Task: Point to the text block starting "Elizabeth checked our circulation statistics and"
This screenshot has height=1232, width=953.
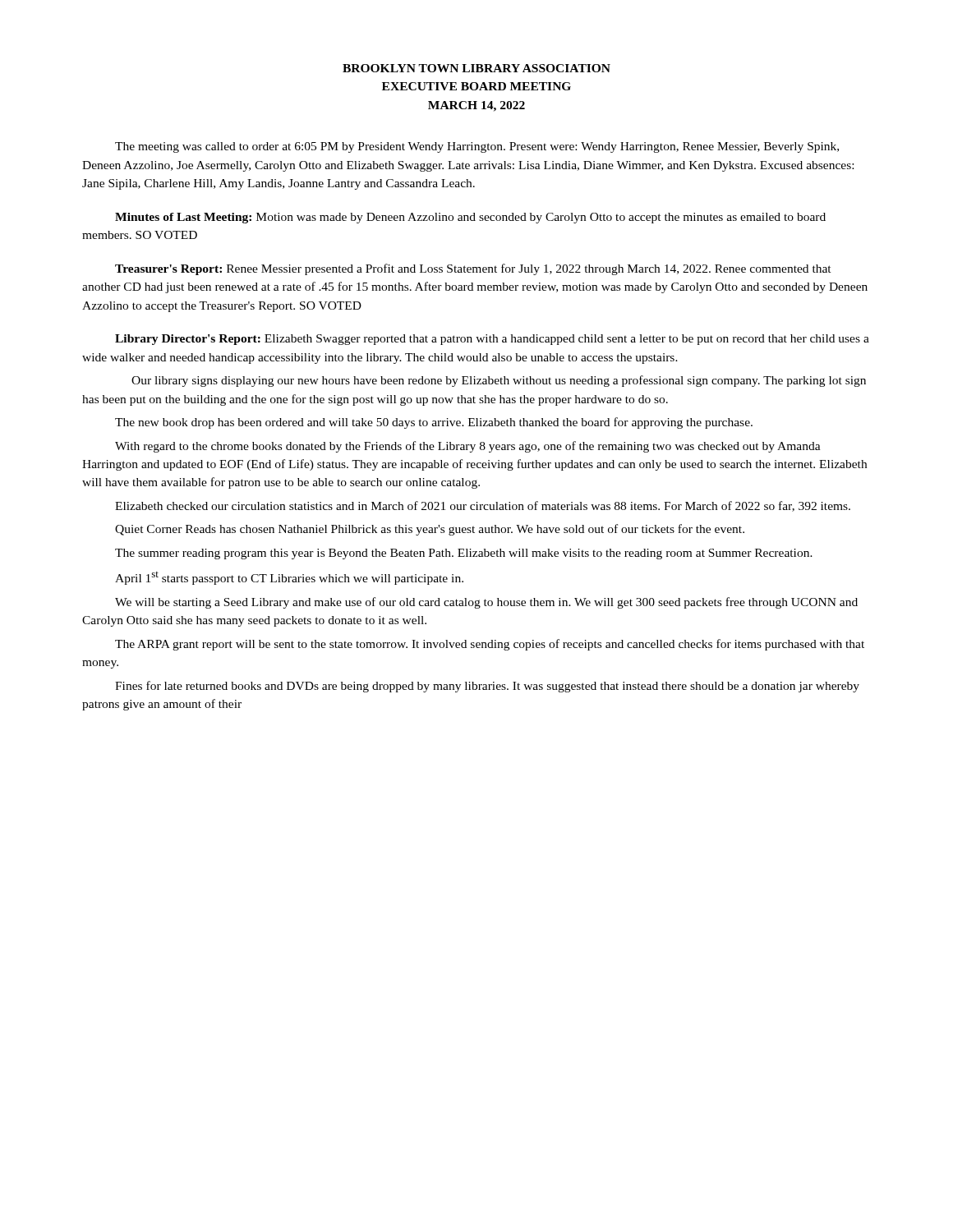Action: click(x=476, y=506)
